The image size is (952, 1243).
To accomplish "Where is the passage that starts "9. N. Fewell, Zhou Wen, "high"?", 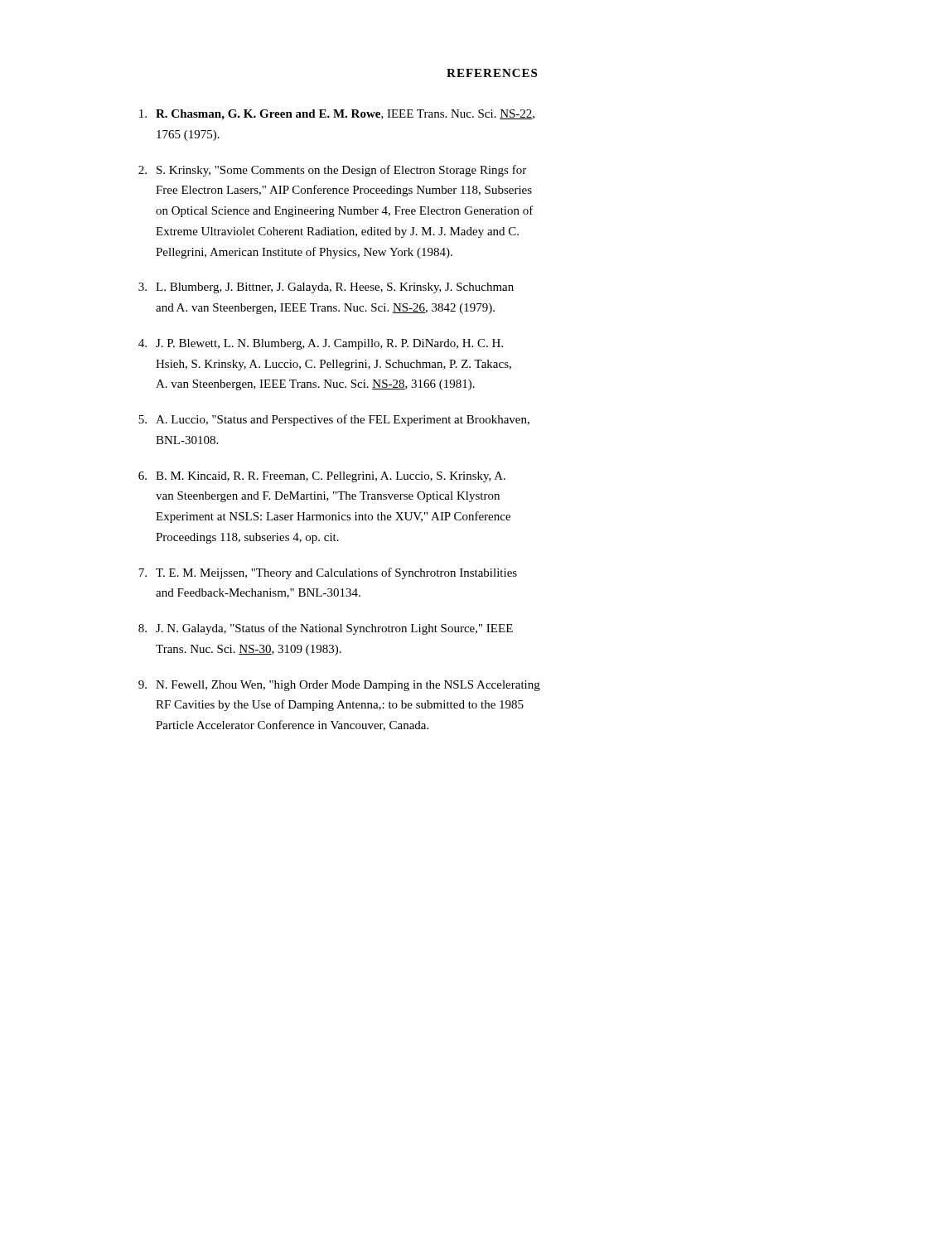I will pos(493,705).
